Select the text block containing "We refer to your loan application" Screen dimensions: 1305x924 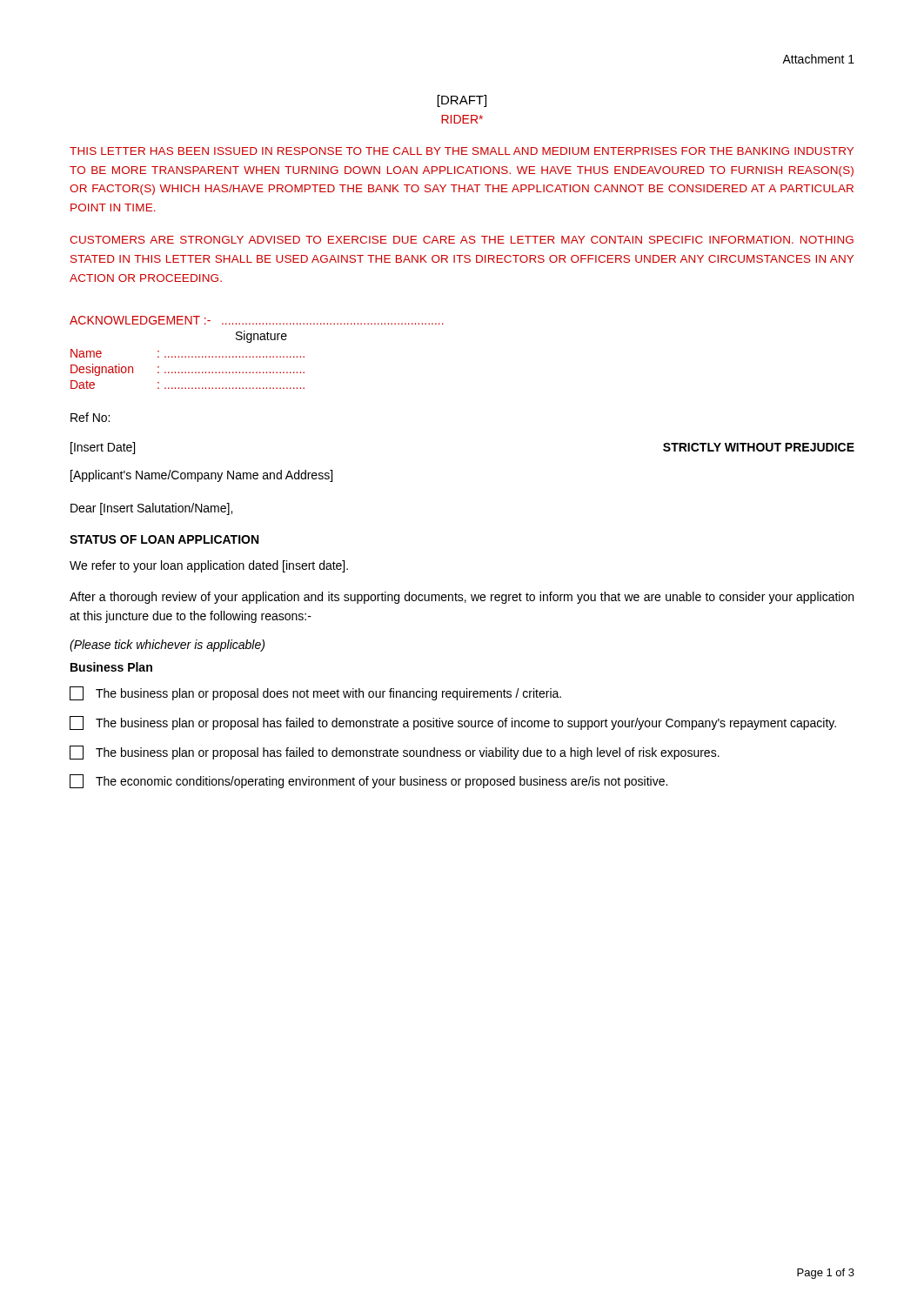[209, 566]
